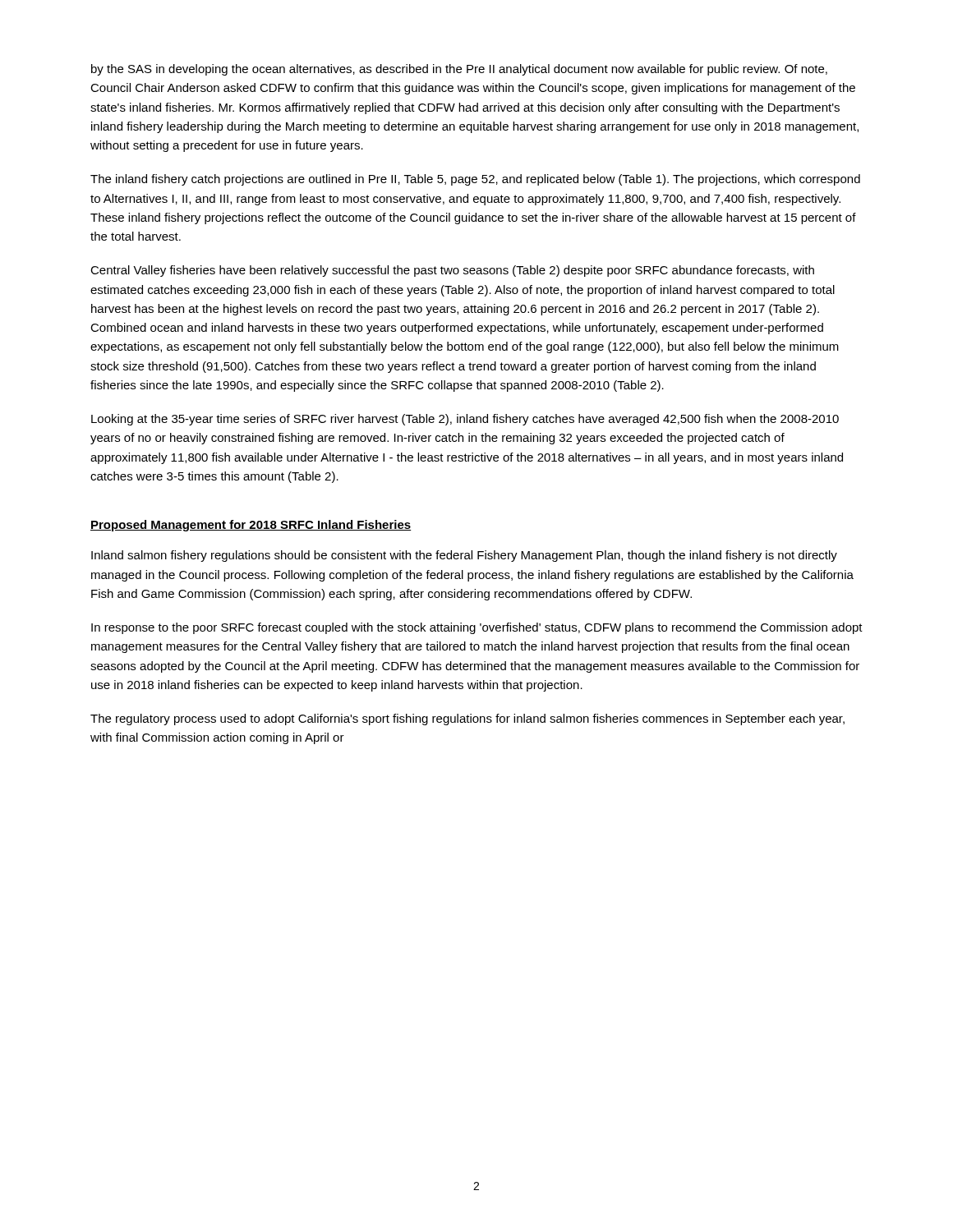The height and width of the screenshot is (1232, 953).
Task: Select the element starting "The regulatory process used to"
Action: (x=468, y=728)
